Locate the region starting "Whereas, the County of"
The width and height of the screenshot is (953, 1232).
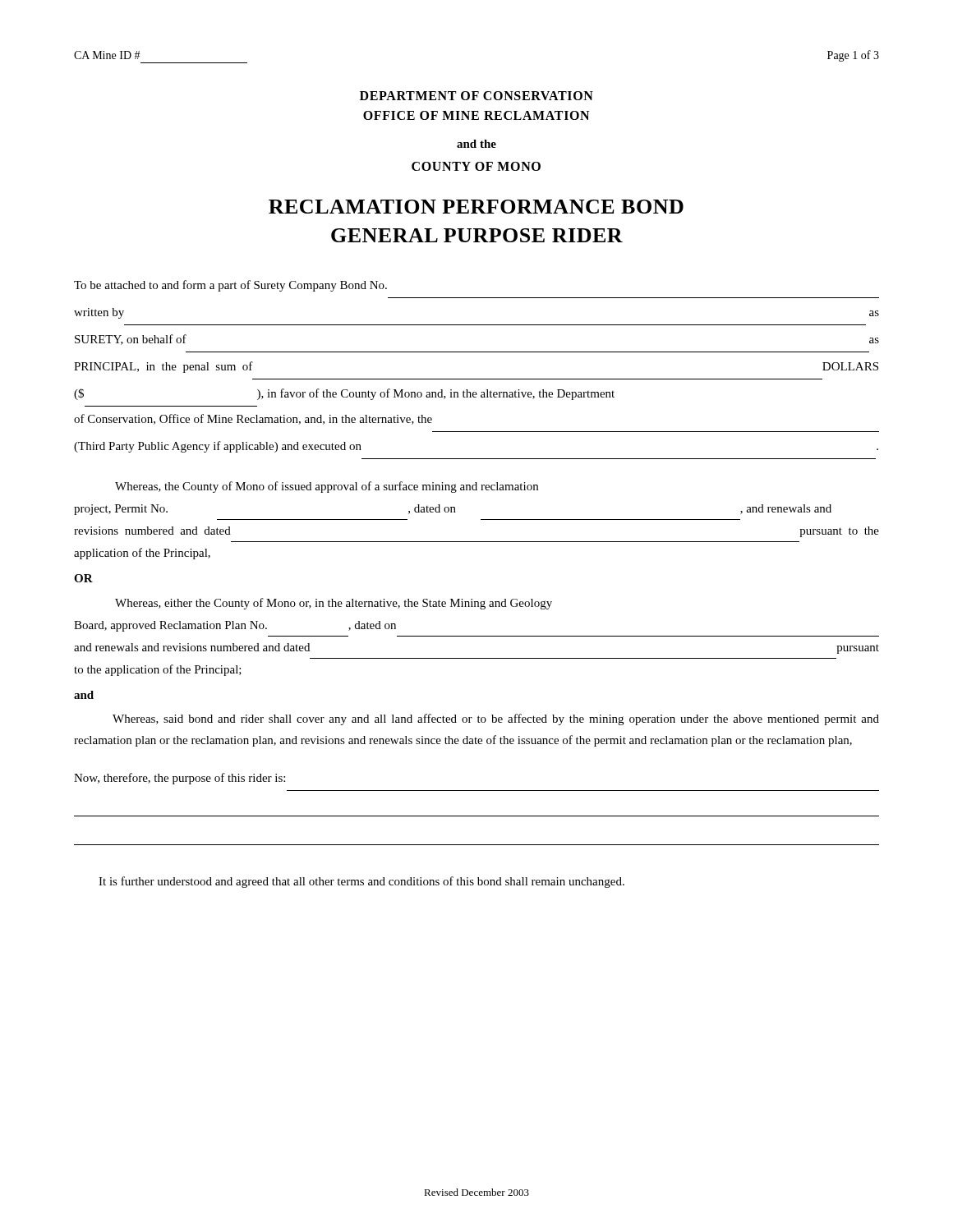coord(476,518)
